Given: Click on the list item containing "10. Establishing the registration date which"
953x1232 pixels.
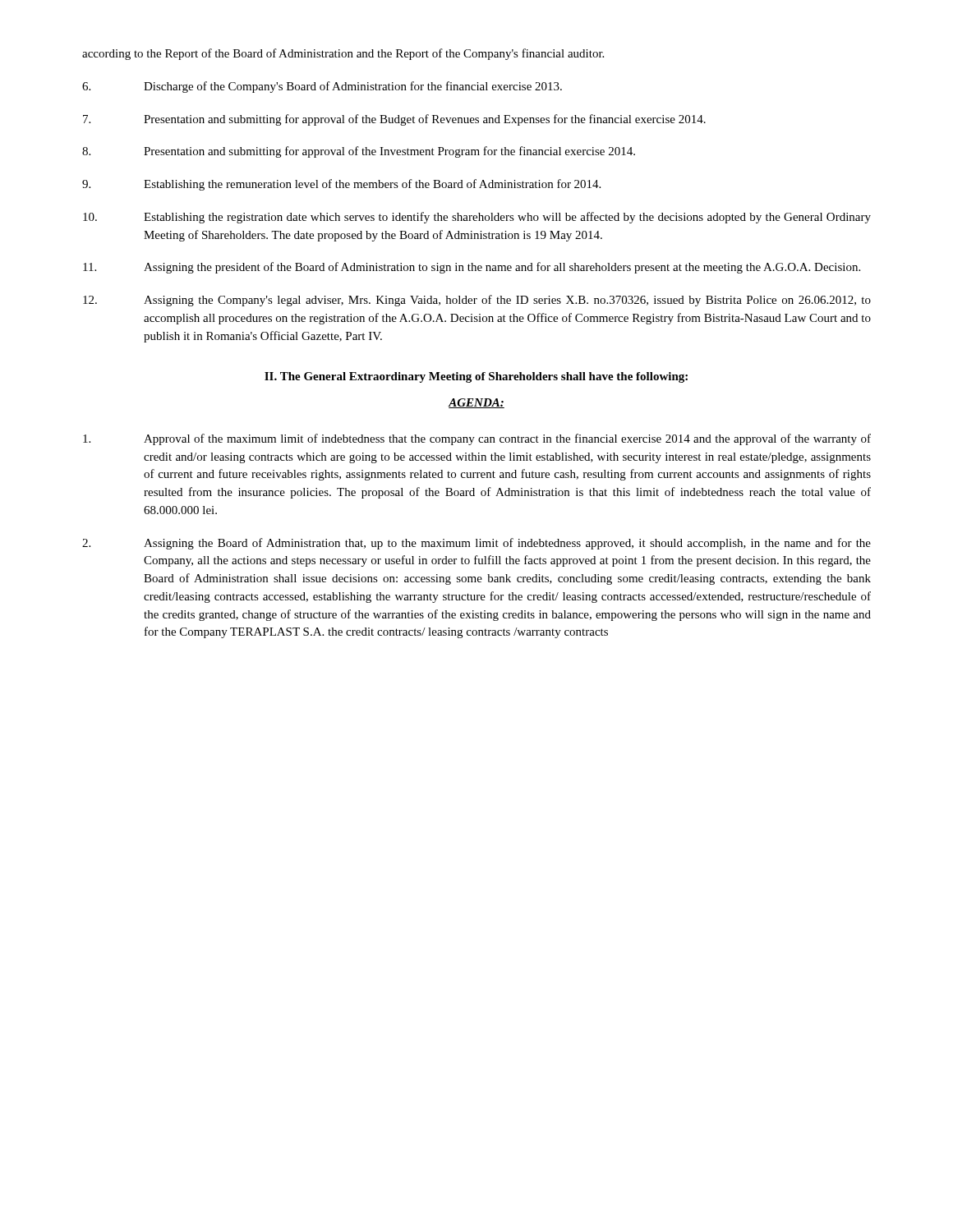Looking at the screenshot, I should click(476, 226).
